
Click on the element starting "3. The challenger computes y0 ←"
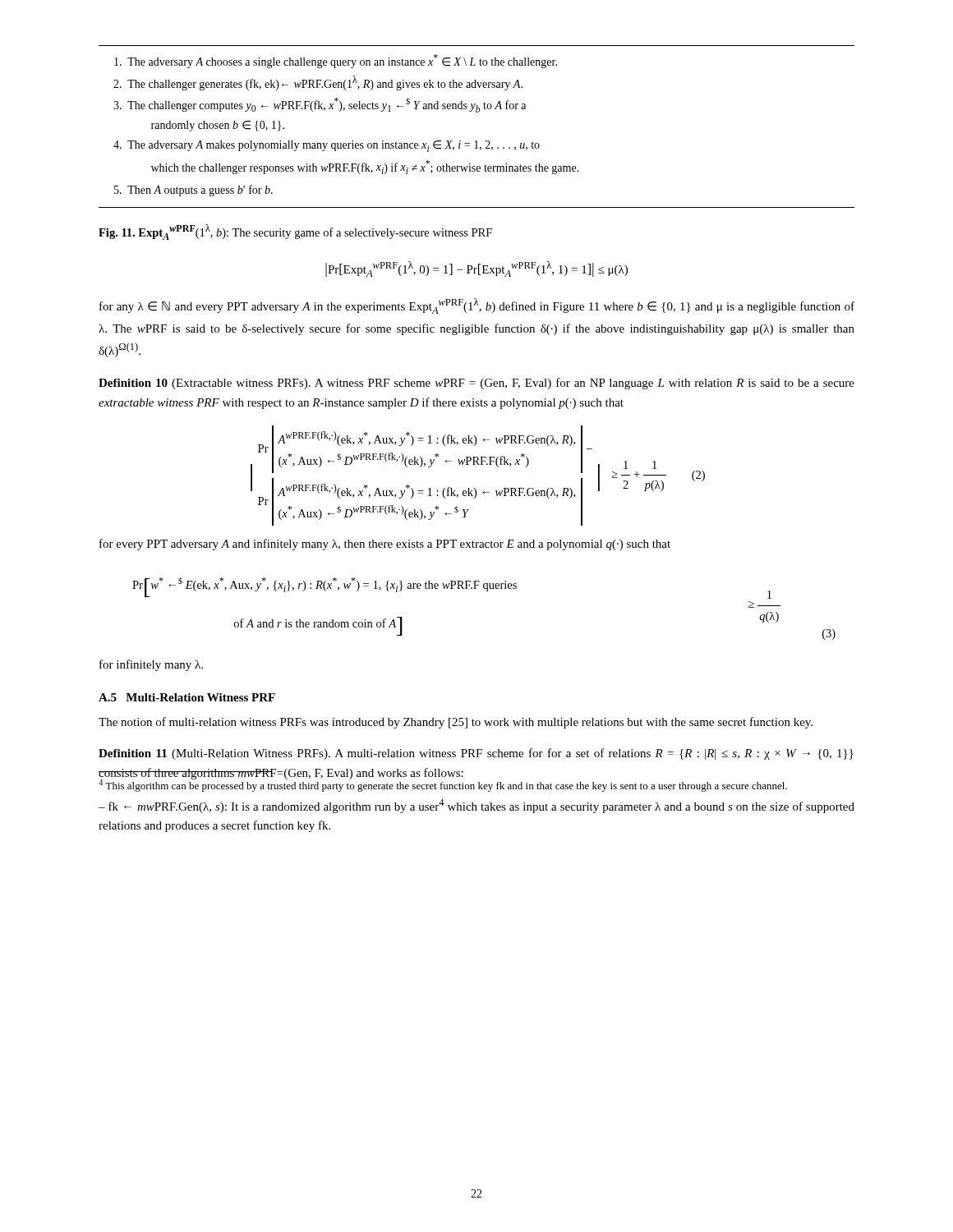[320, 114]
